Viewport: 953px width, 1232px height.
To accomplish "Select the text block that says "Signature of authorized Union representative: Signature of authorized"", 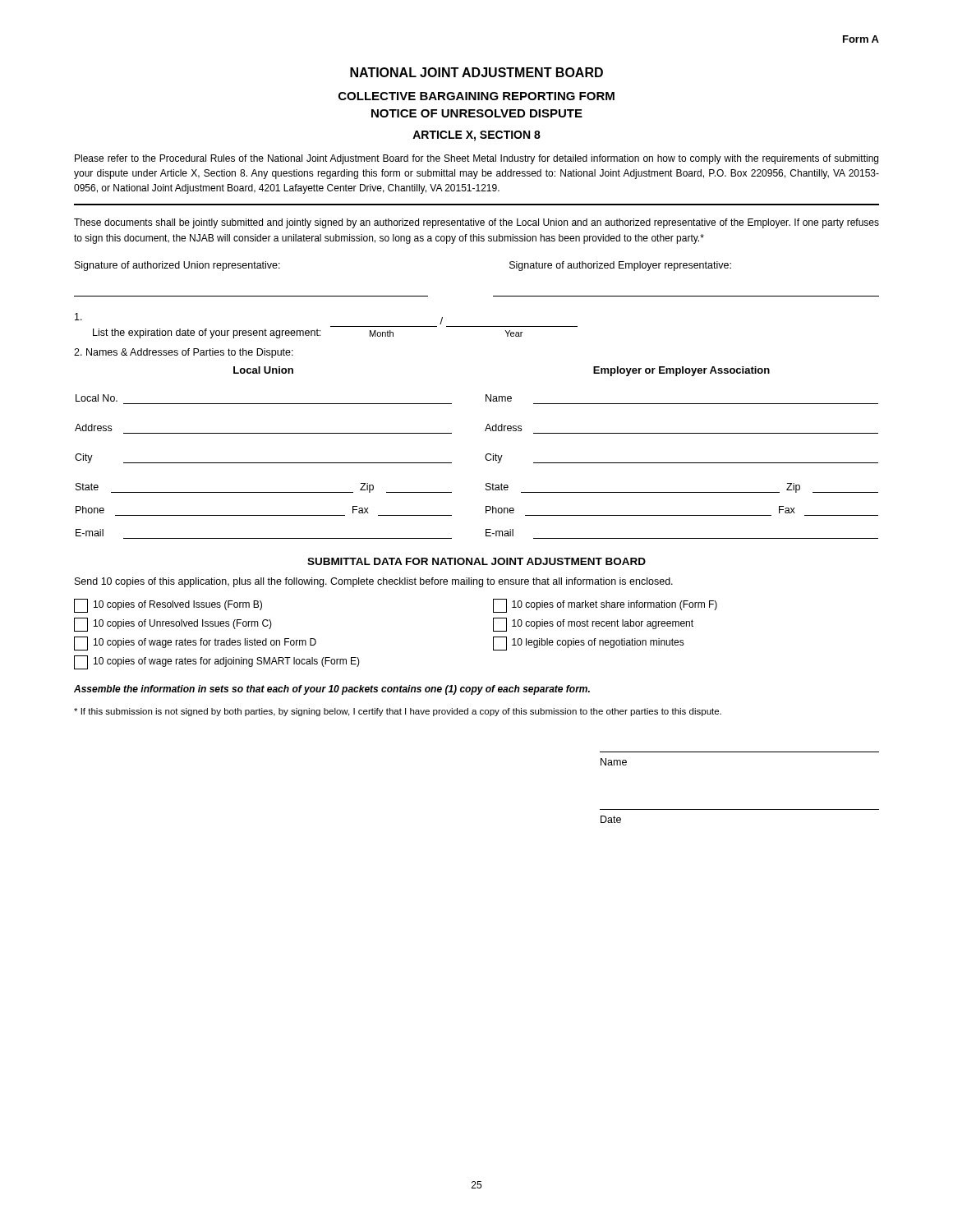I will tap(171, 266).
